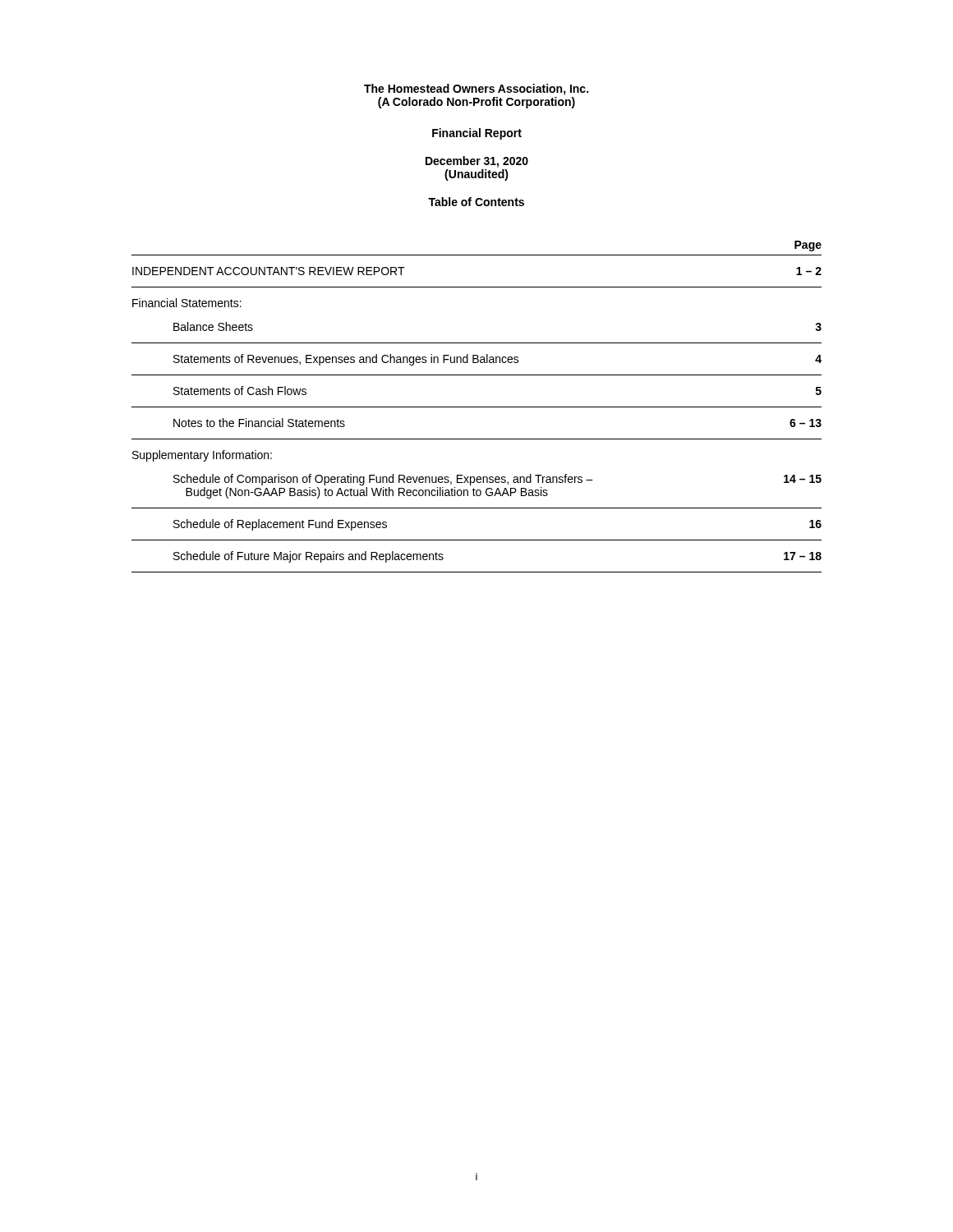Where is the title that starts "The Homestead Owners Association, Inc. (A Colorado"?
The width and height of the screenshot is (953, 1232).
click(x=476, y=95)
